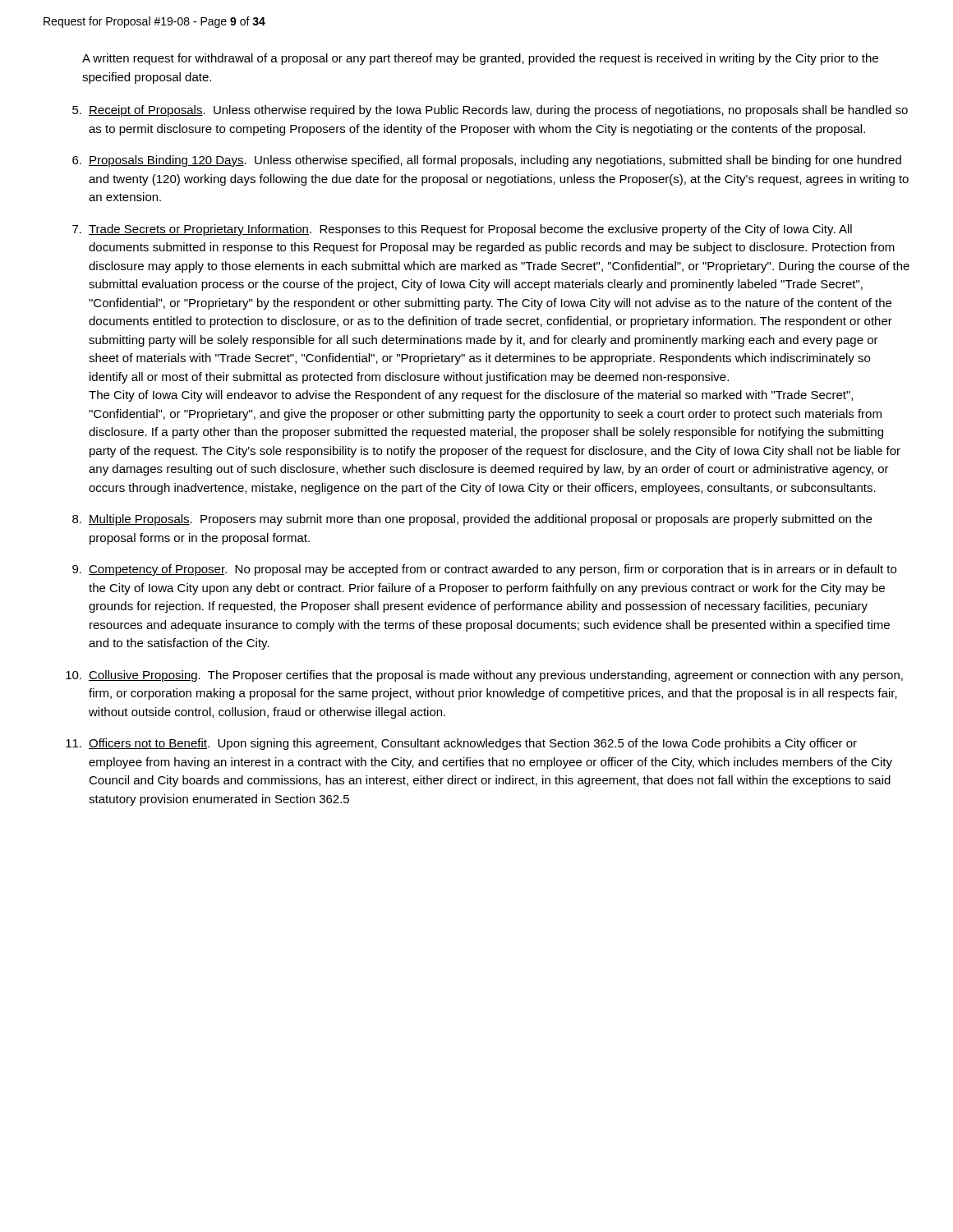The width and height of the screenshot is (953, 1232).
Task: Locate the list item containing "8. Multiple Proposals. Proposers may submit more than"
Action: (476, 529)
